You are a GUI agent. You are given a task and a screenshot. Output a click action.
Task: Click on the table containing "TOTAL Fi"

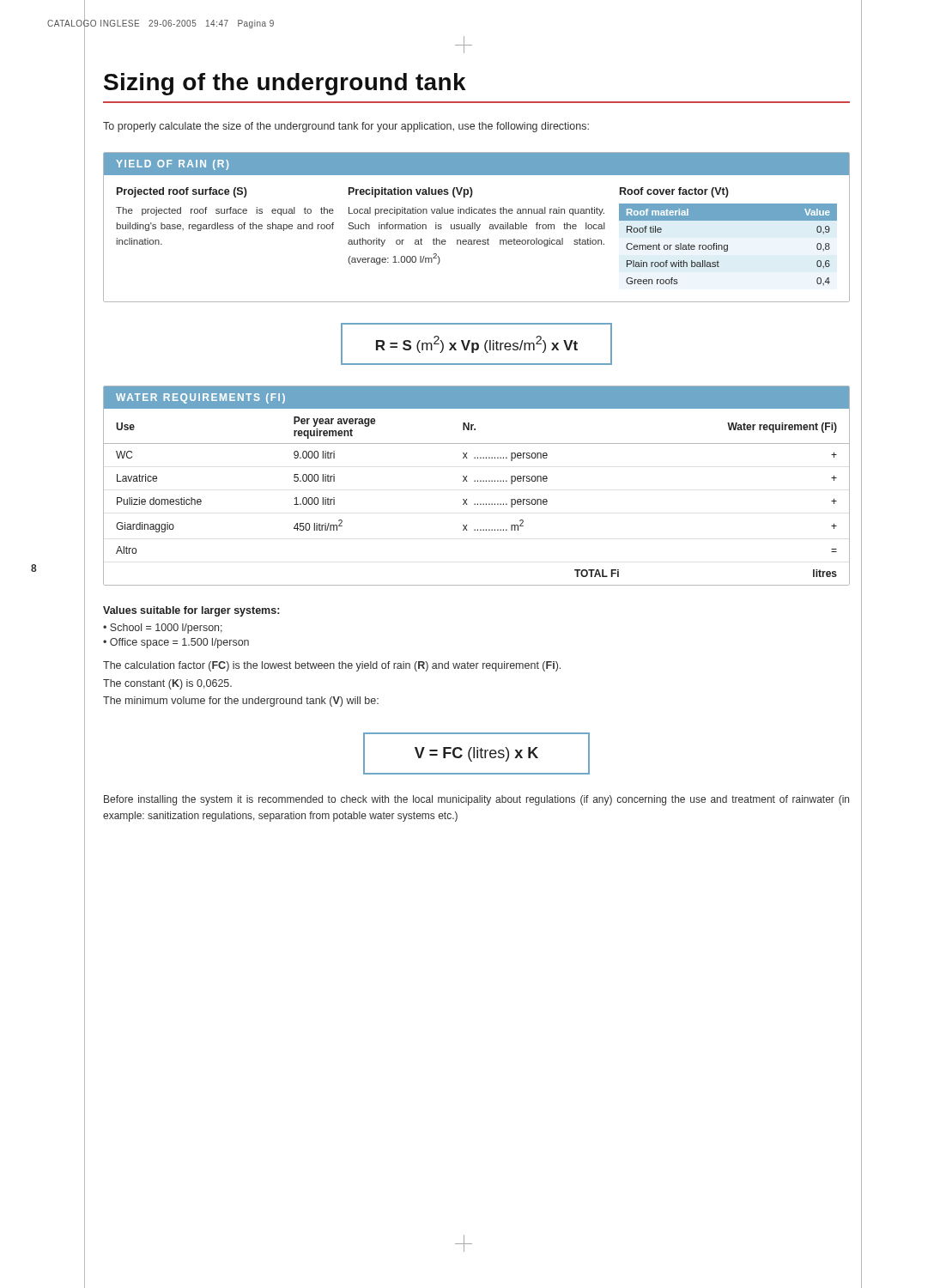476,497
